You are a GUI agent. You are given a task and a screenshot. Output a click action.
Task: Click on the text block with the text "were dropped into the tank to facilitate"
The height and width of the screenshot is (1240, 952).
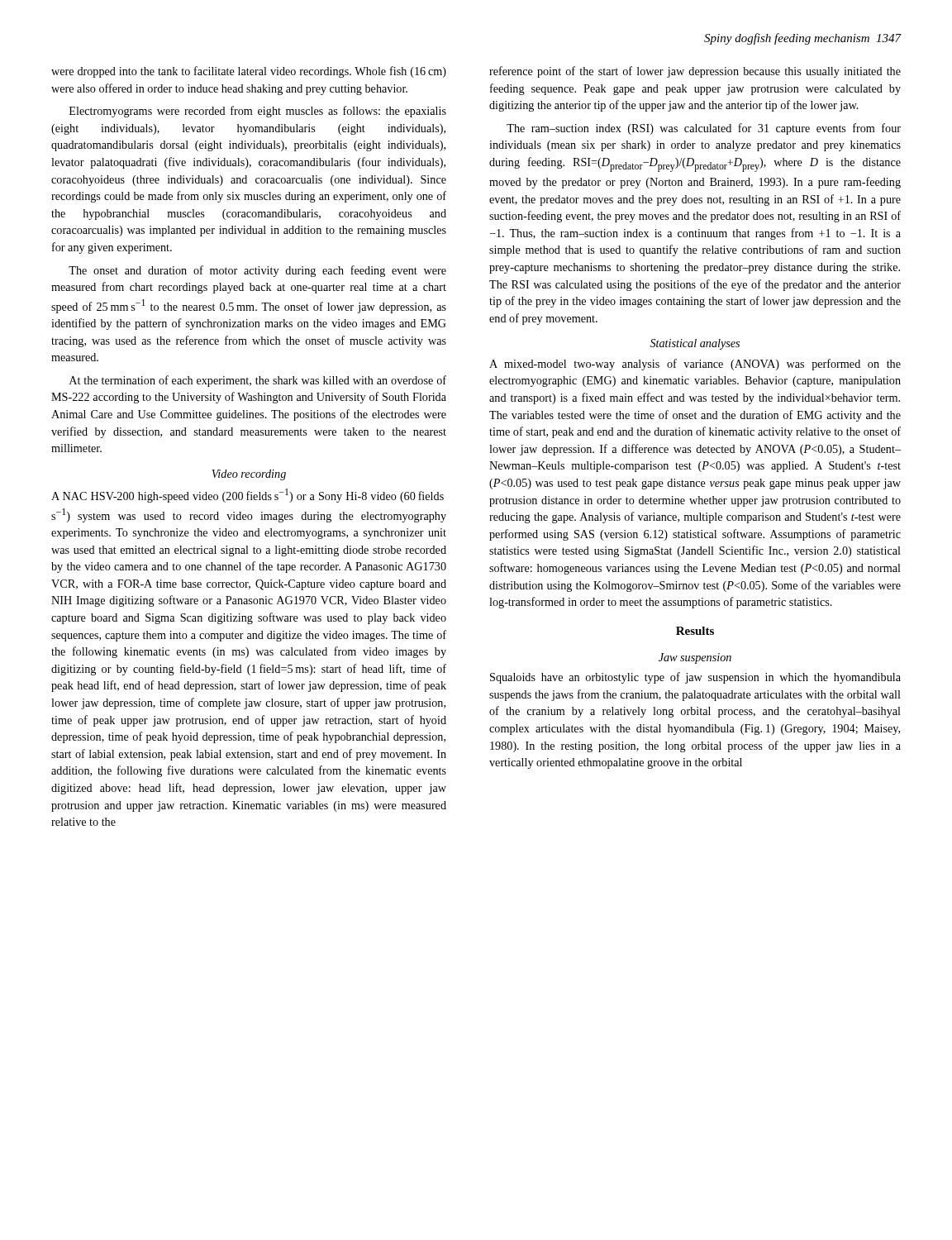pyautogui.click(x=249, y=80)
